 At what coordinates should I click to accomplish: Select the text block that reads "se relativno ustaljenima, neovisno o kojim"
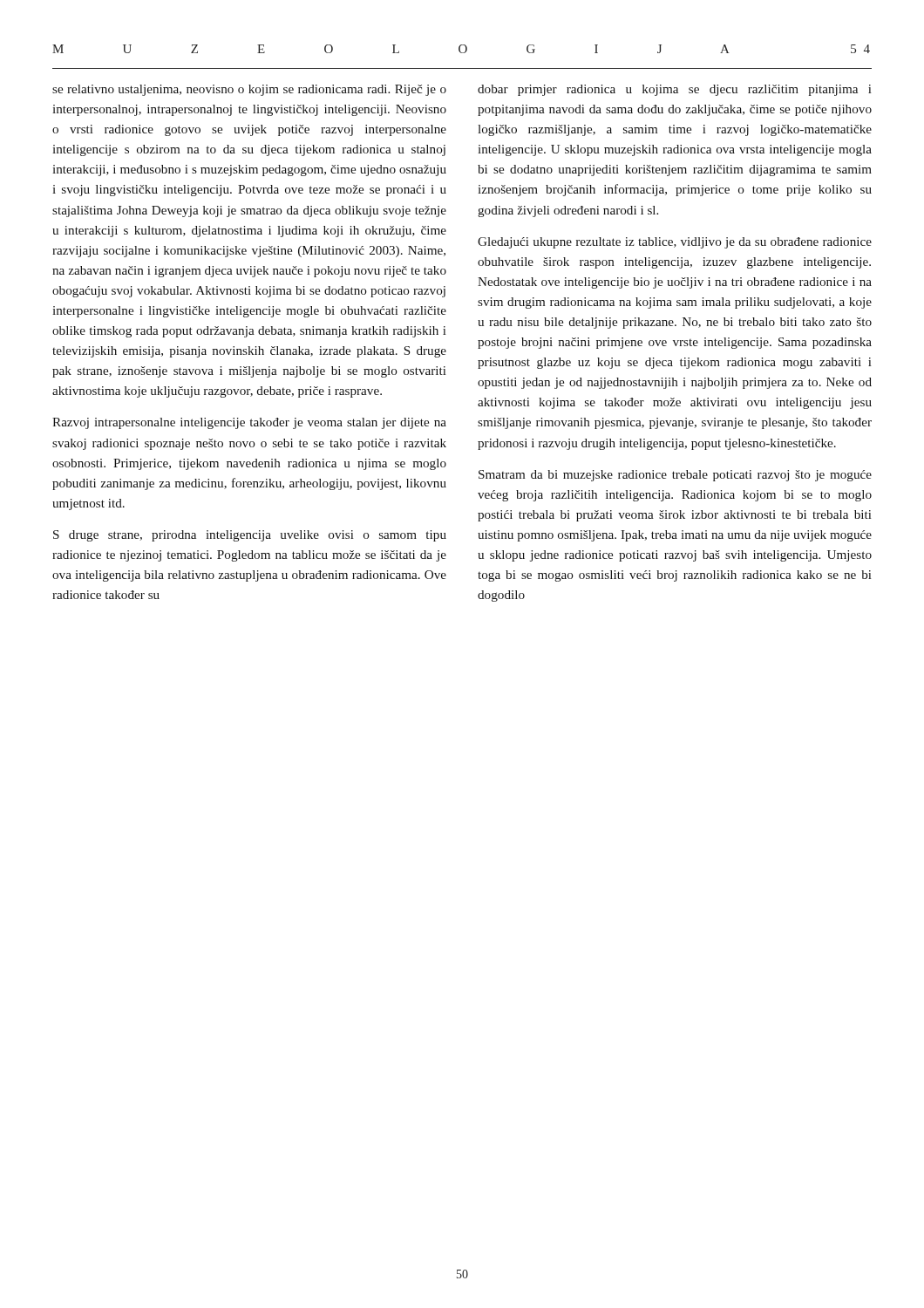click(x=249, y=341)
